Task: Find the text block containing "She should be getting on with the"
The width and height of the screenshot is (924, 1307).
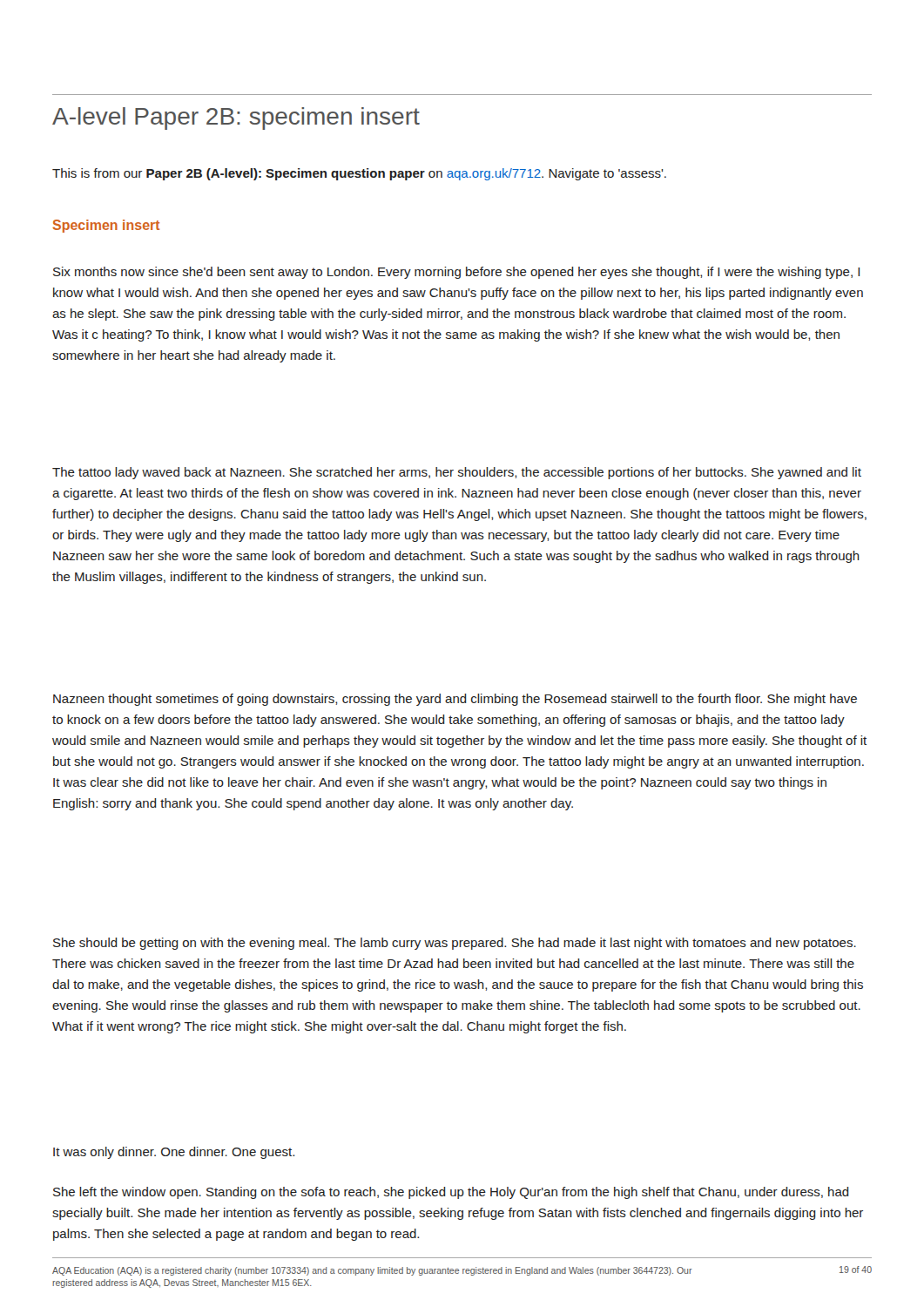Action: pos(458,984)
